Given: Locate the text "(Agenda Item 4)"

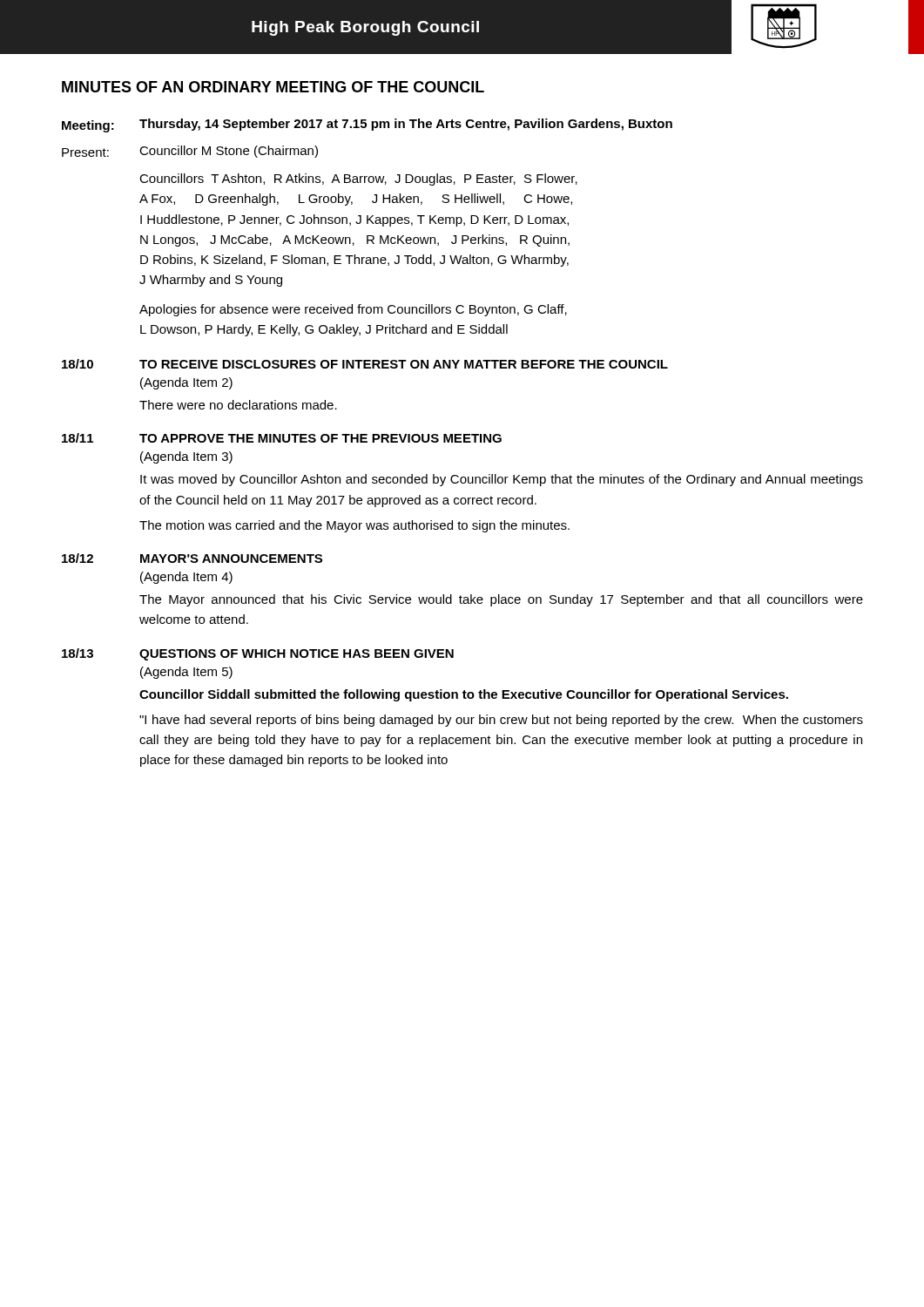Looking at the screenshot, I should (x=186, y=576).
